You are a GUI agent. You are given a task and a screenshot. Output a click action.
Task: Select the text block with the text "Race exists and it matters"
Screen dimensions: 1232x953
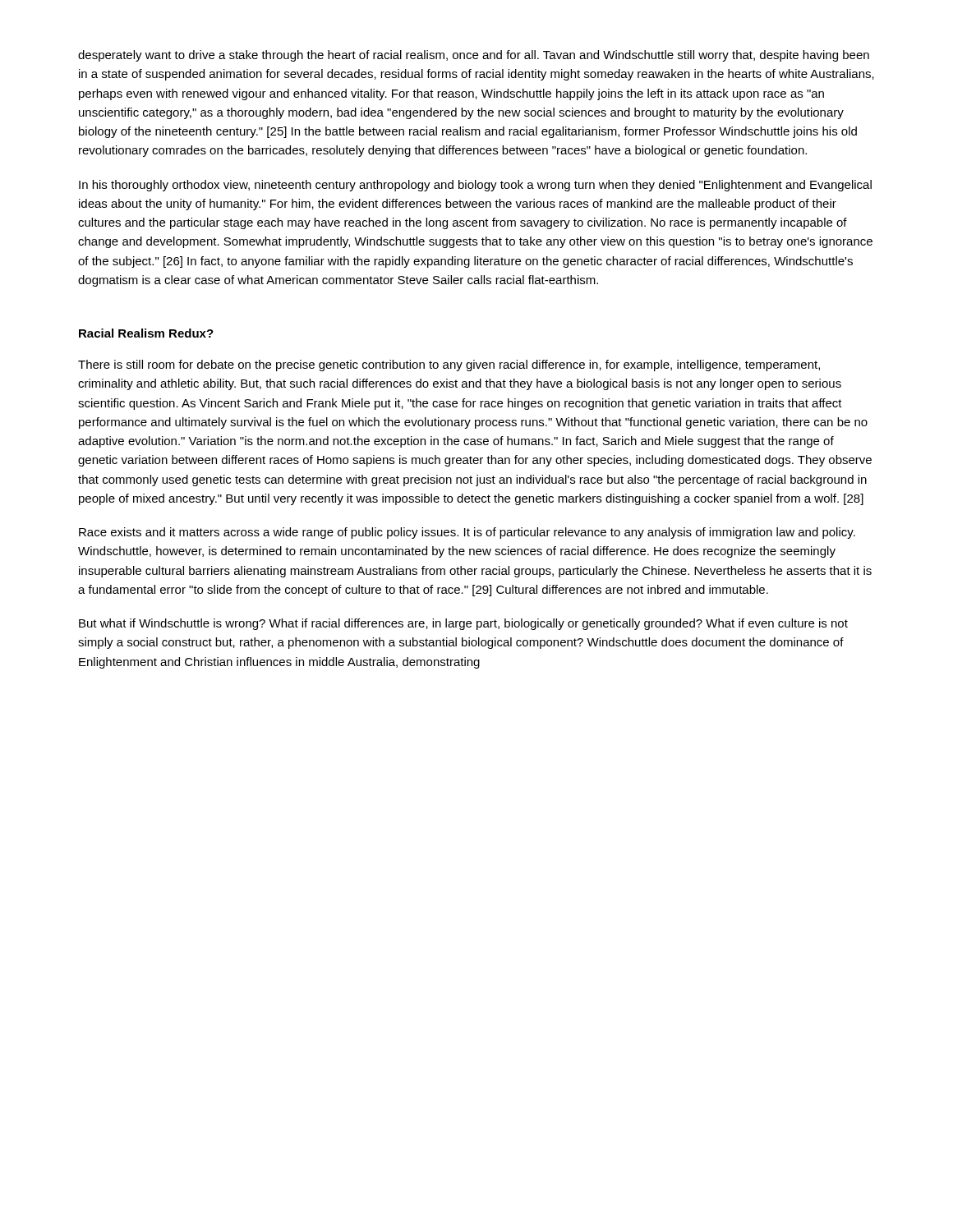click(475, 560)
